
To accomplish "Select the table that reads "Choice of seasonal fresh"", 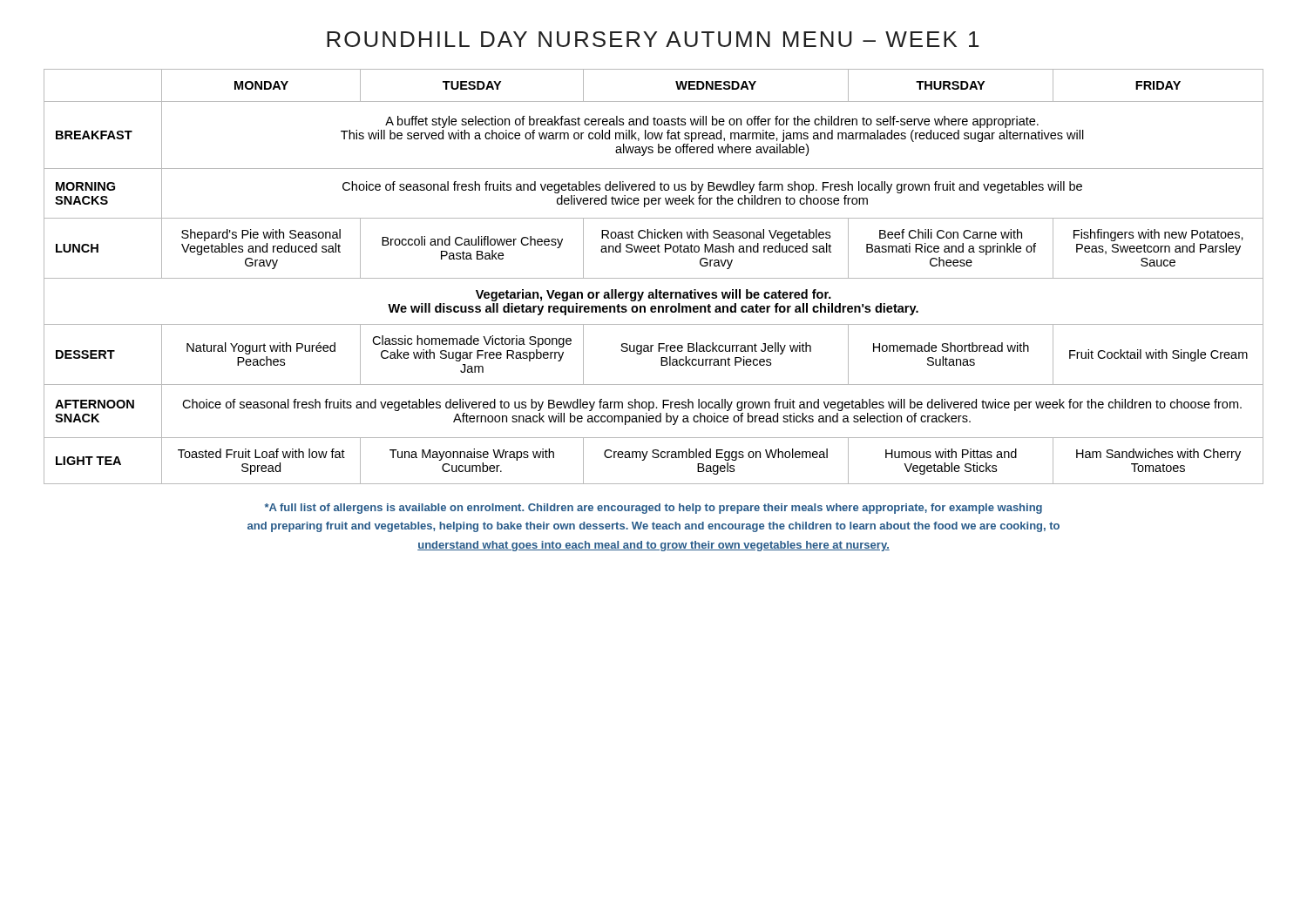I will coord(654,277).
